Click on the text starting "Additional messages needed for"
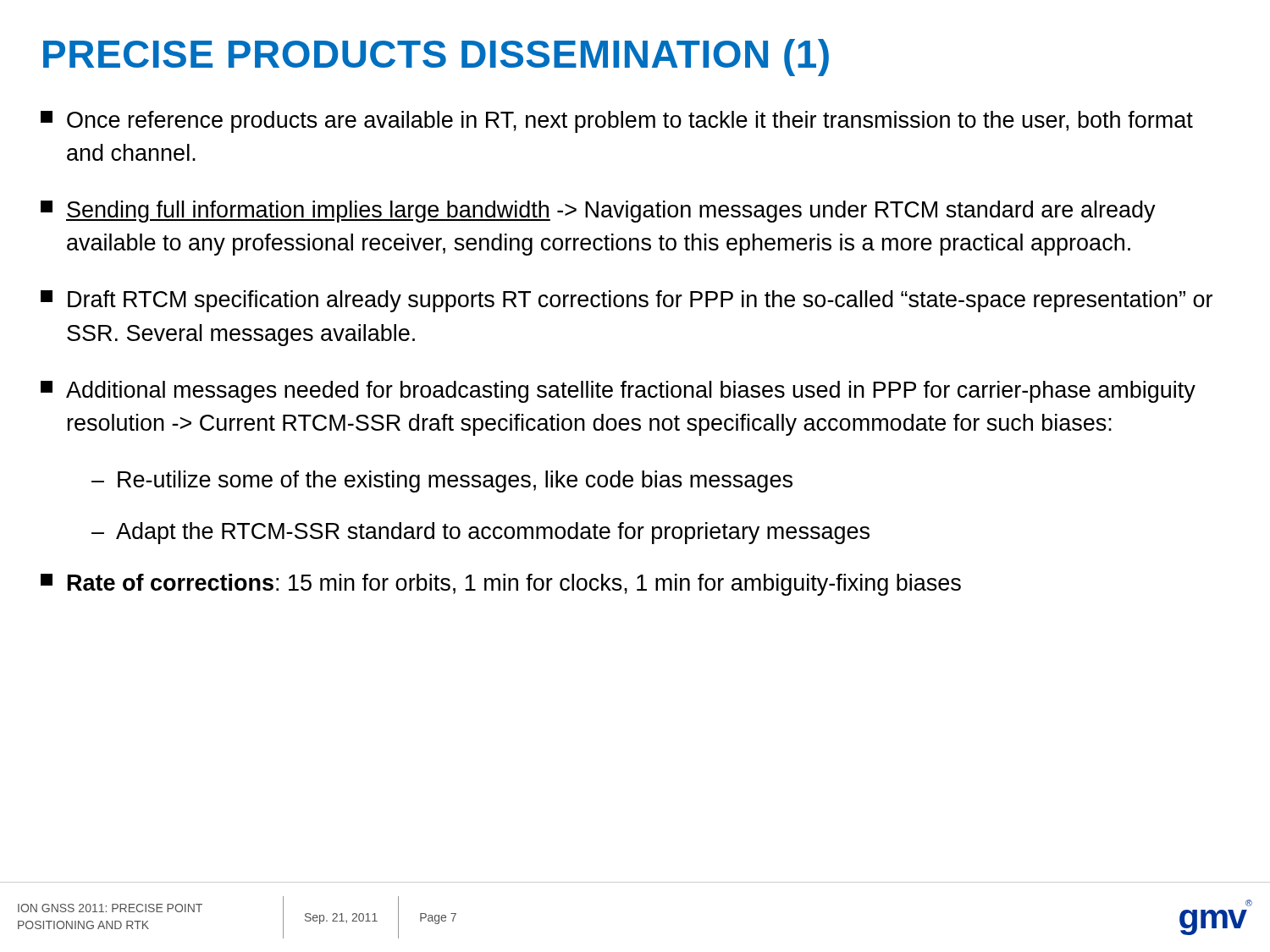The image size is (1270, 952). (635, 407)
